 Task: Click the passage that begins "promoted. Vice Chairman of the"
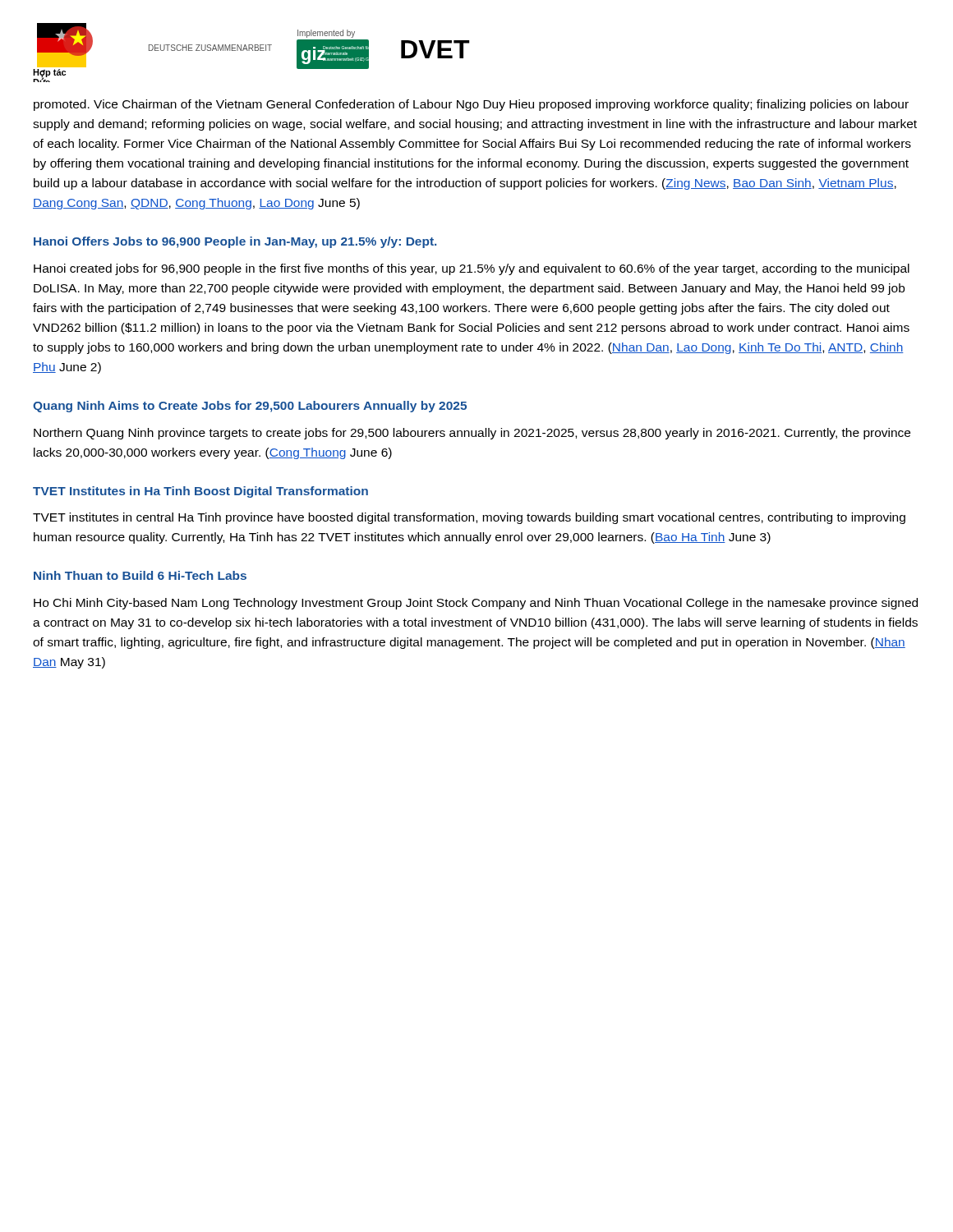pos(475,153)
